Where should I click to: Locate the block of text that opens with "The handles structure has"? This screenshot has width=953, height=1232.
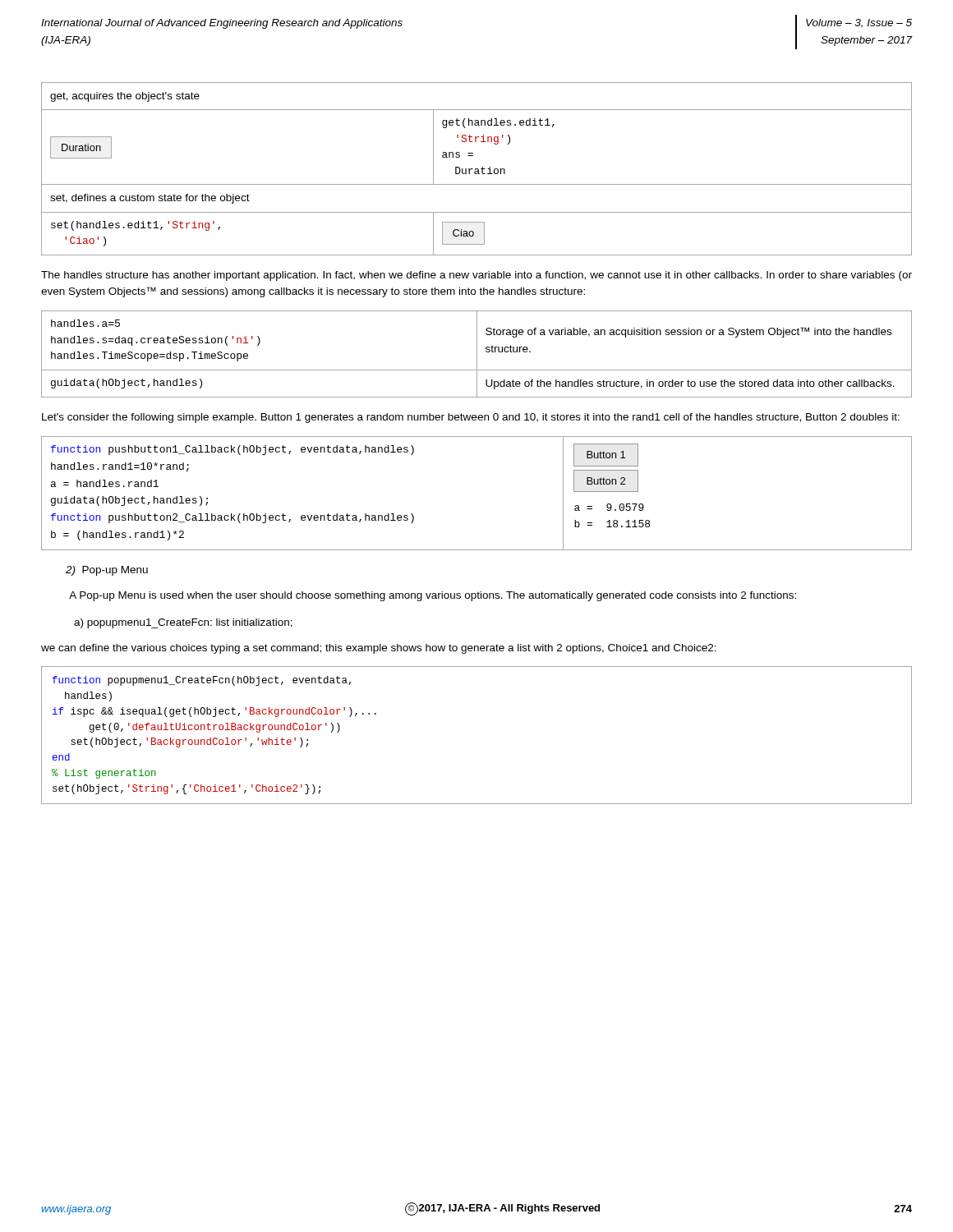(476, 283)
